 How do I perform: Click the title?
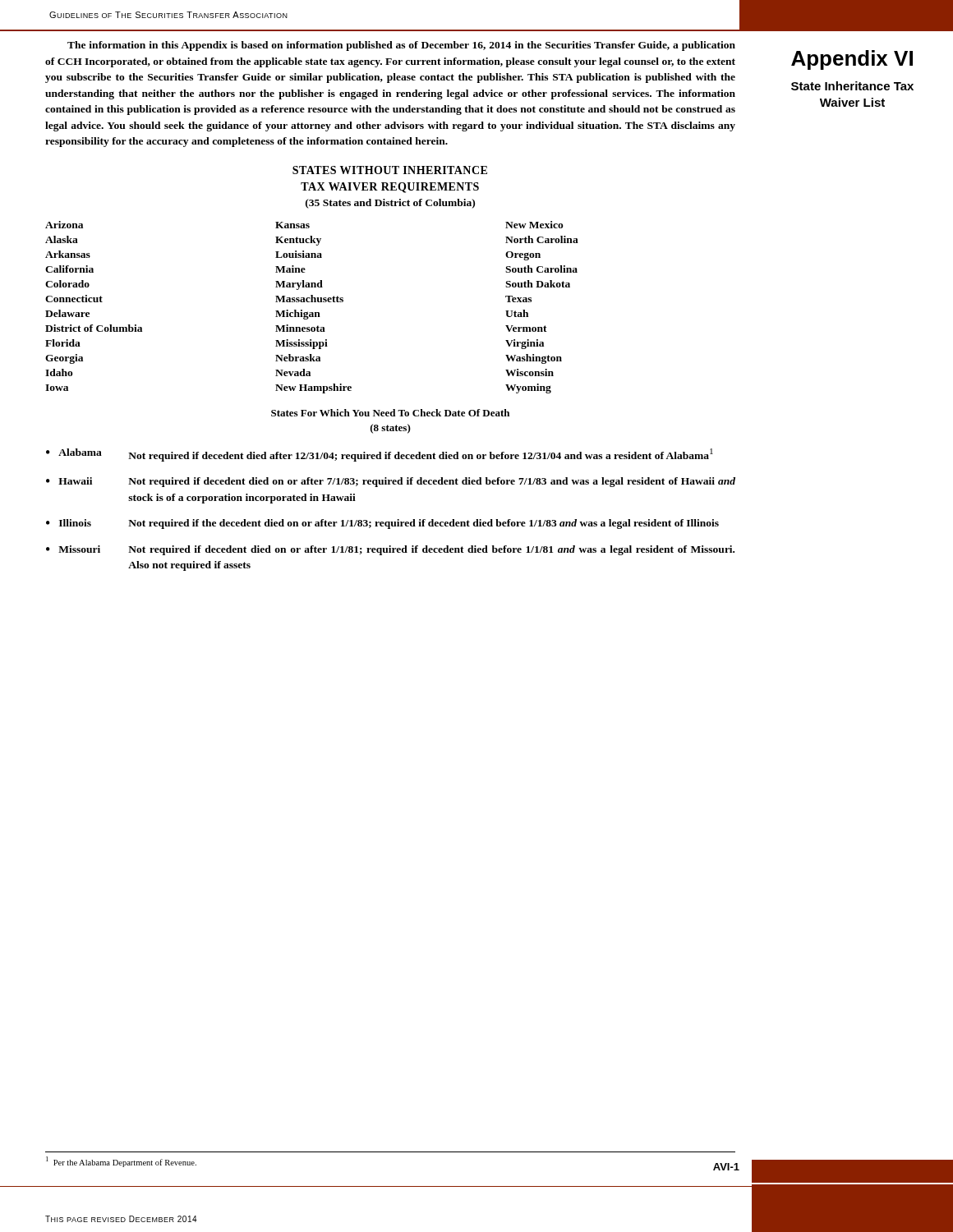(852, 78)
